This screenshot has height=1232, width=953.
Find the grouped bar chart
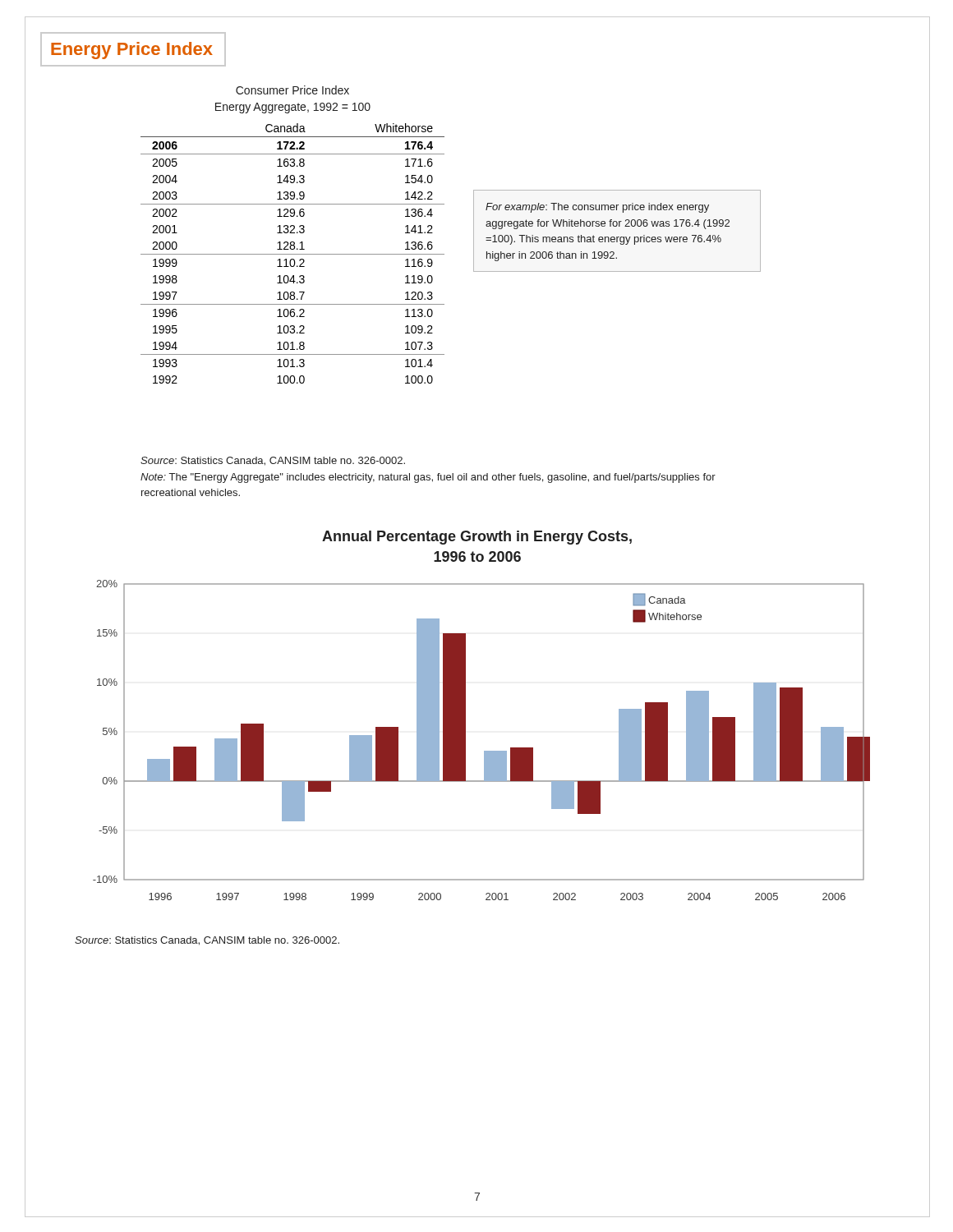(x=477, y=753)
